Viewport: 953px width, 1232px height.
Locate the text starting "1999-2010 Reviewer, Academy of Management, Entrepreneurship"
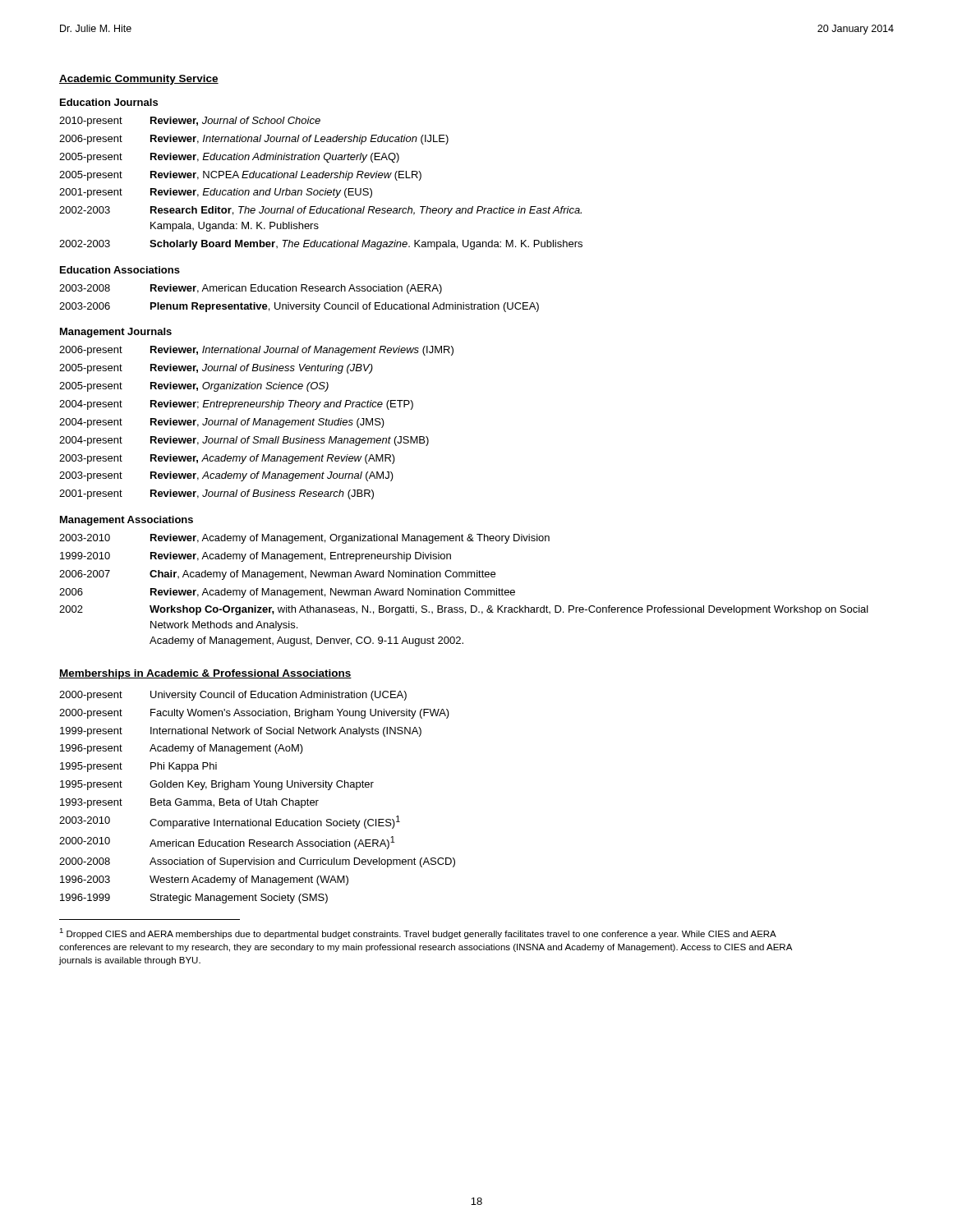[256, 557]
